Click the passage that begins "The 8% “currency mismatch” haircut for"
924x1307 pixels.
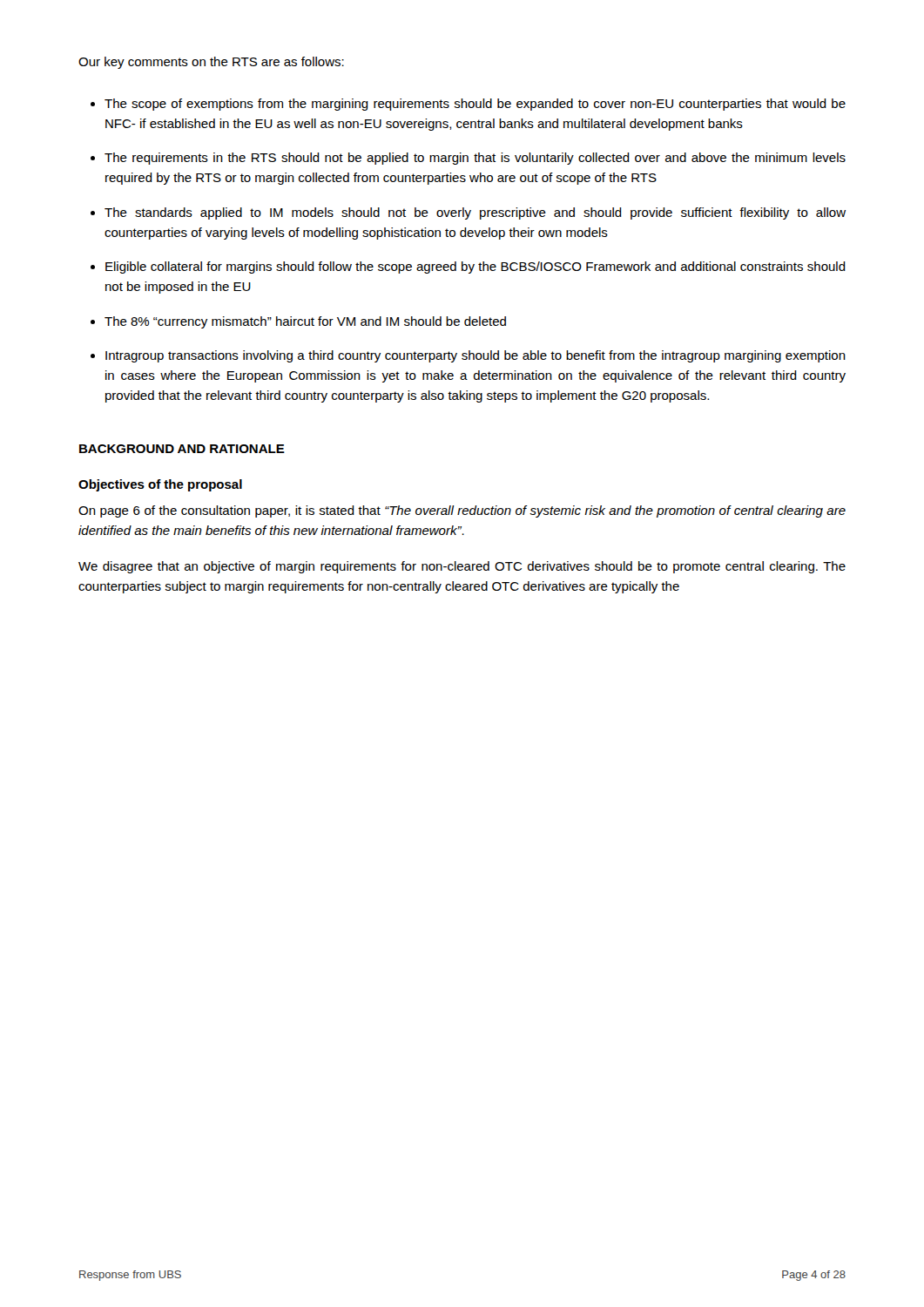[x=306, y=321]
